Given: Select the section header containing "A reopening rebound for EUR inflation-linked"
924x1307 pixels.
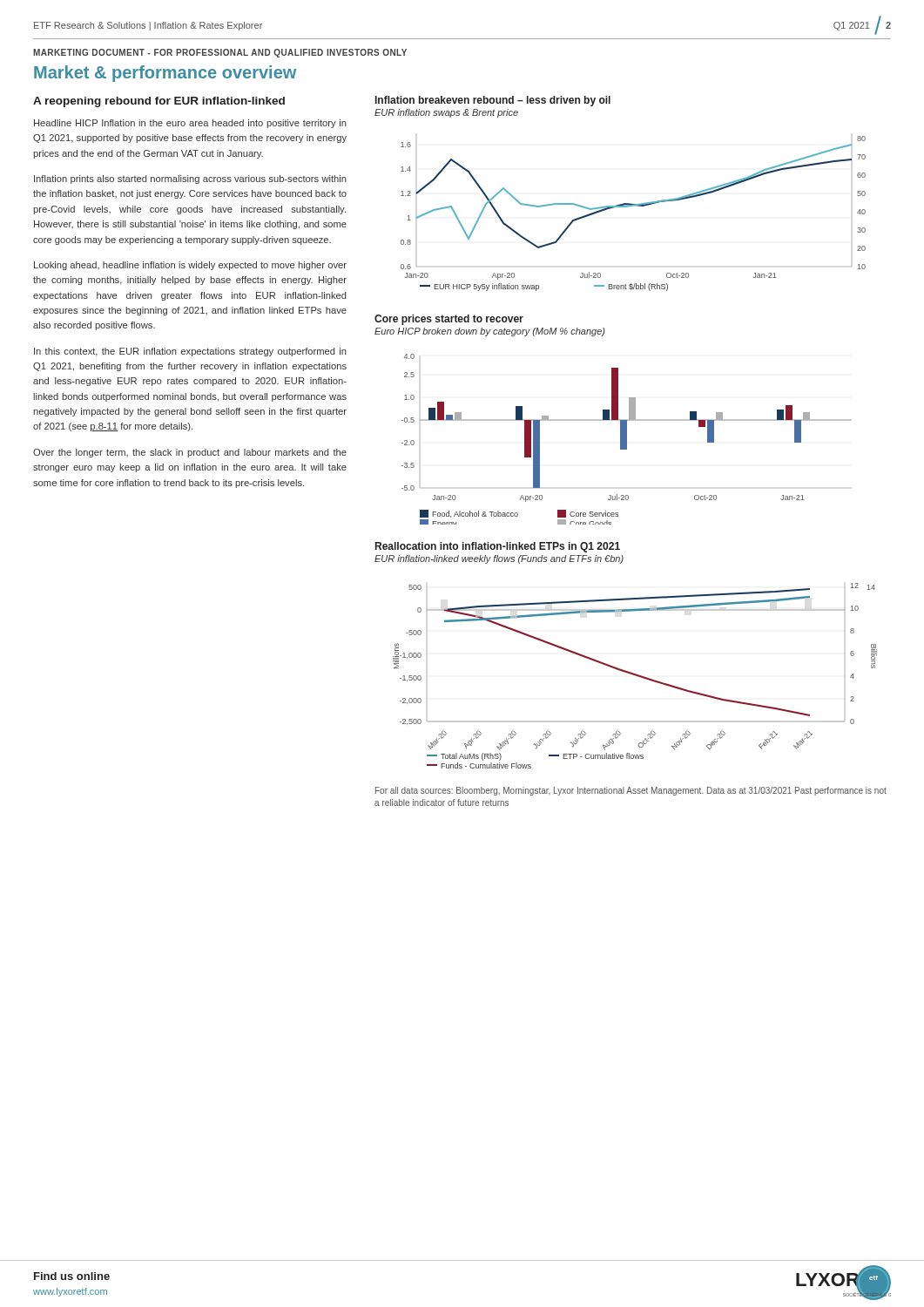Looking at the screenshot, I should (190, 101).
